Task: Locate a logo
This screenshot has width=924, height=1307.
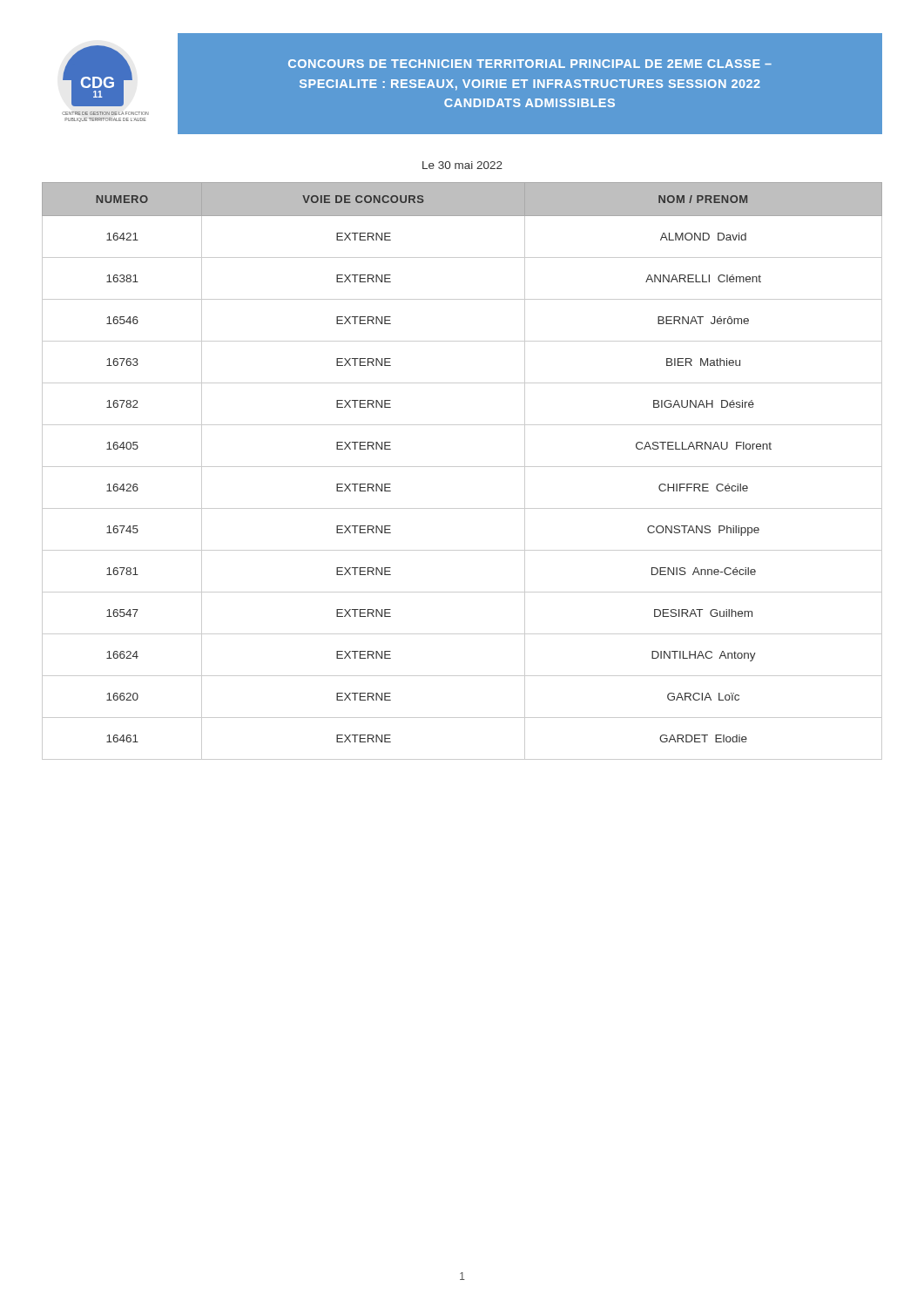Action: point(105,84)
